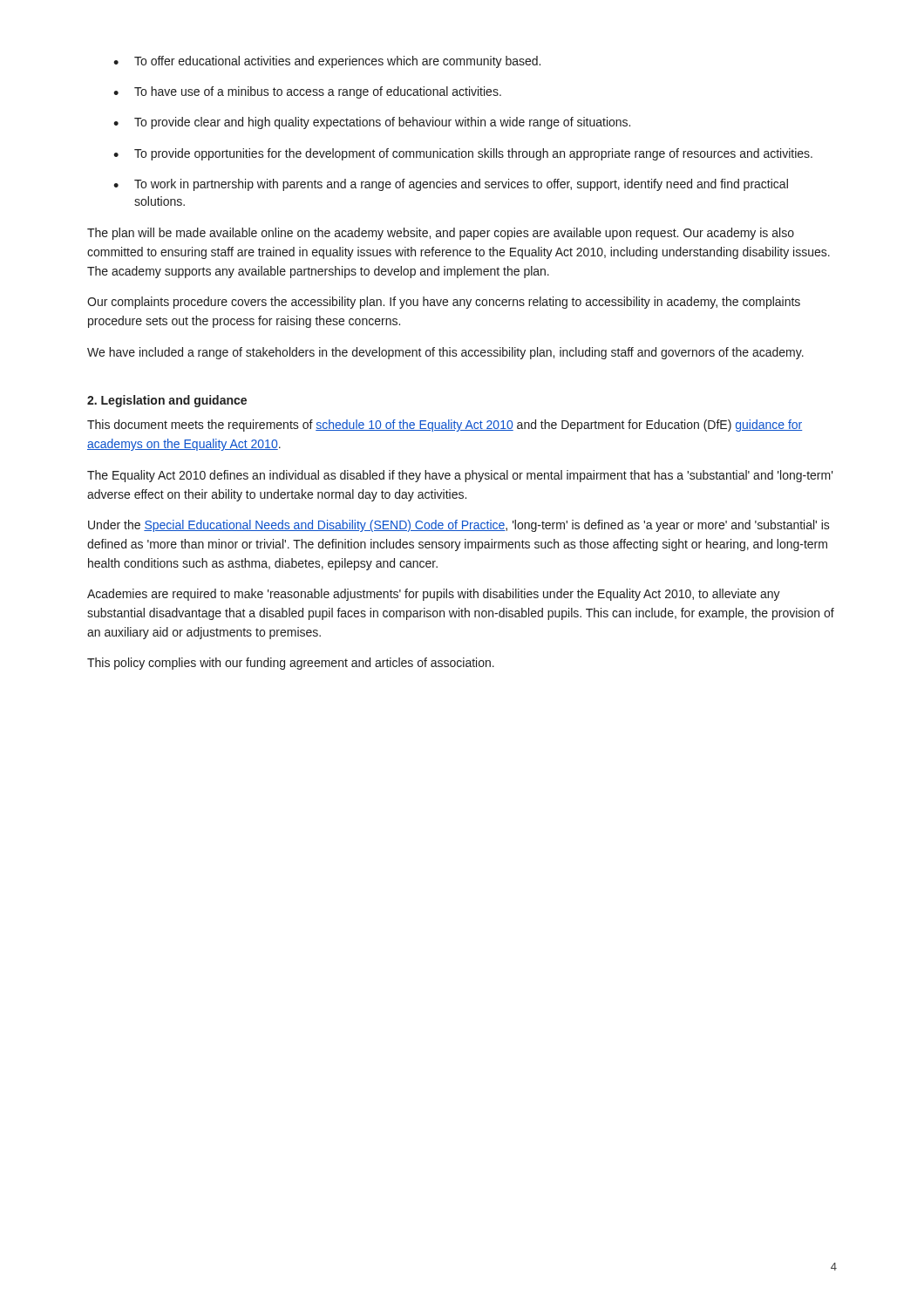This screenshot has height=1308, width=924.
Task: Find the list item that reads "• To have"
Action: coord(475,94)
